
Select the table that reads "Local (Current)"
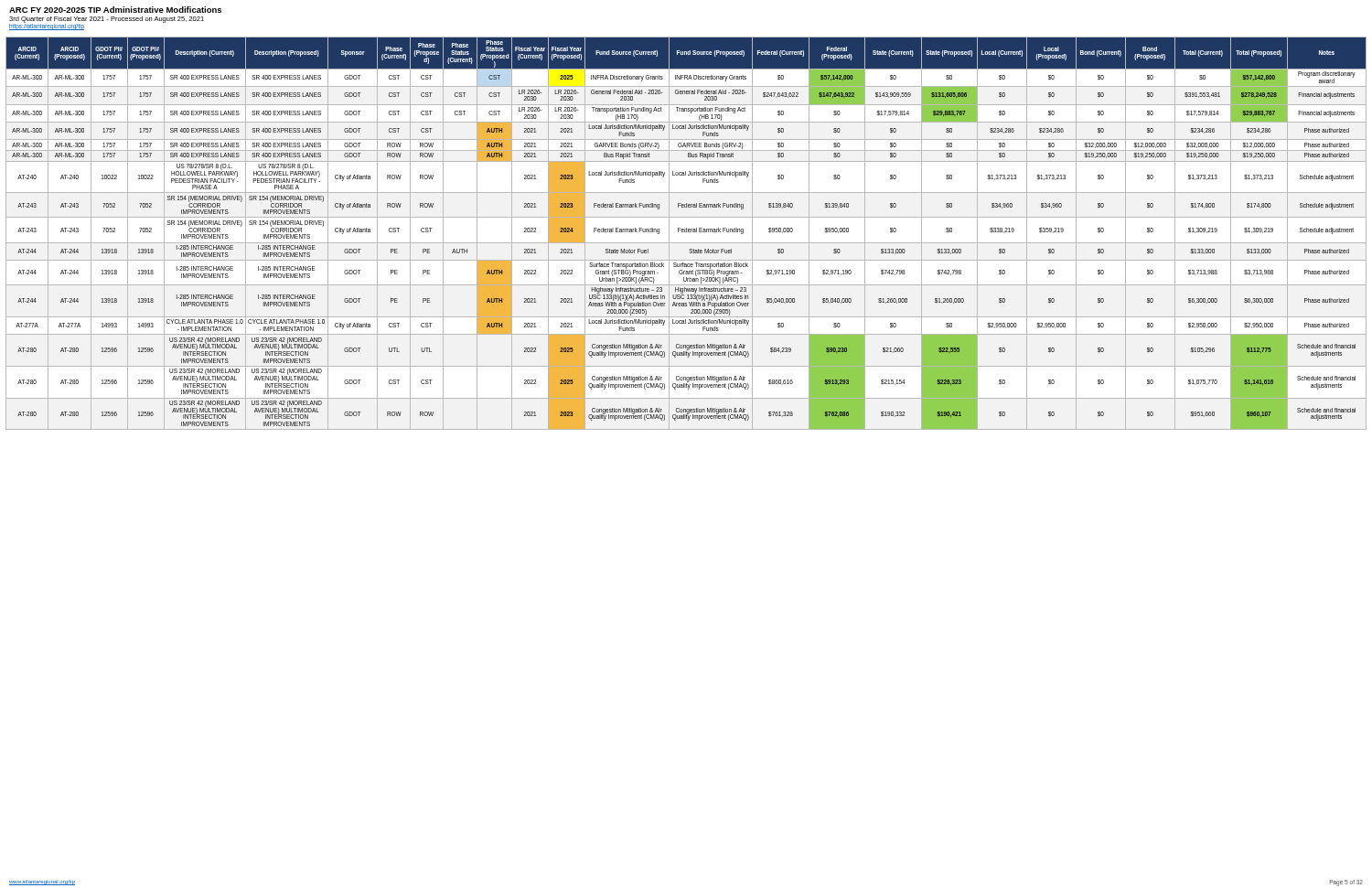686,455
